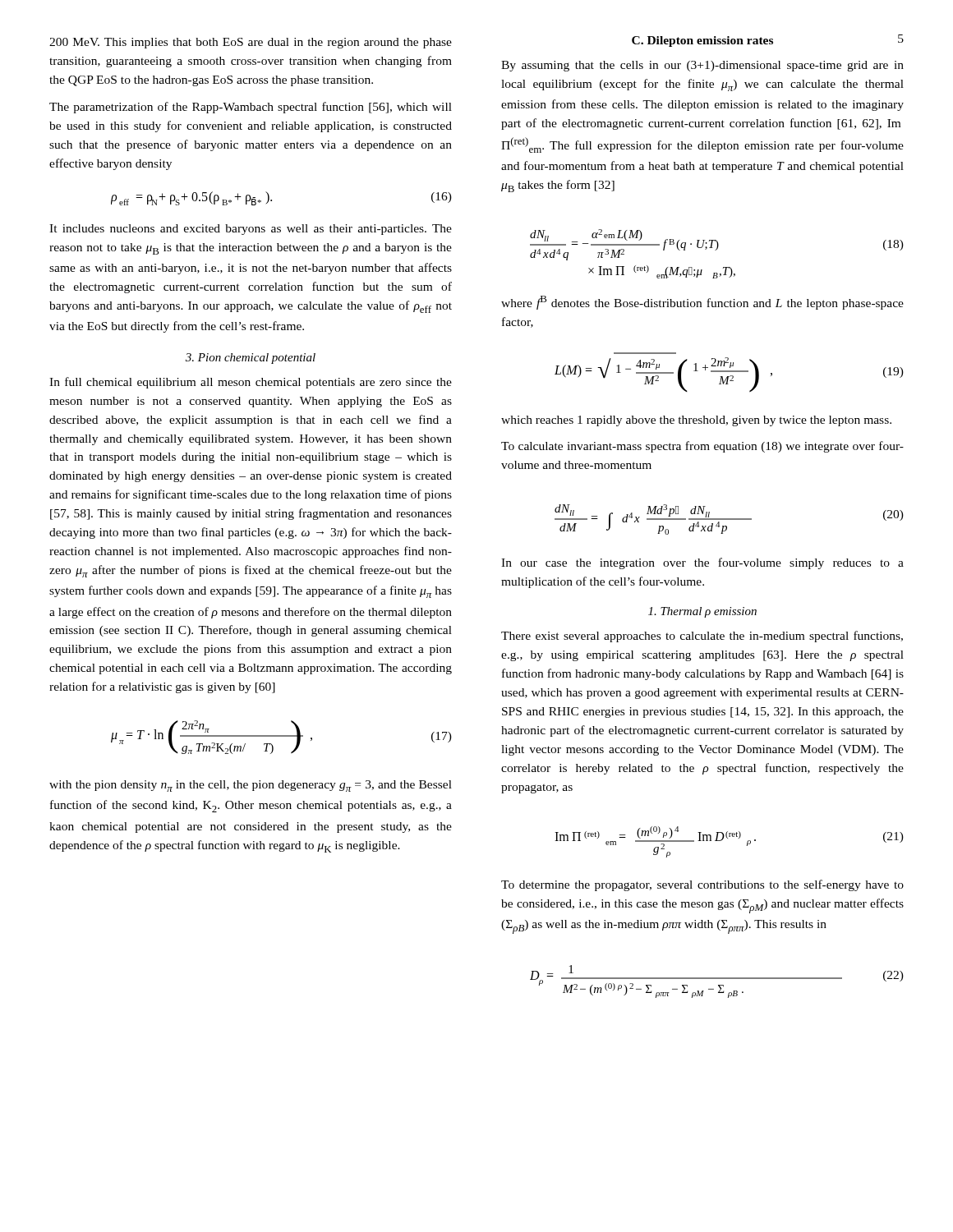The image size is (953, 1232).
Task: Locate the text block that says "In our case the integration over"
Action: [702, 573]
